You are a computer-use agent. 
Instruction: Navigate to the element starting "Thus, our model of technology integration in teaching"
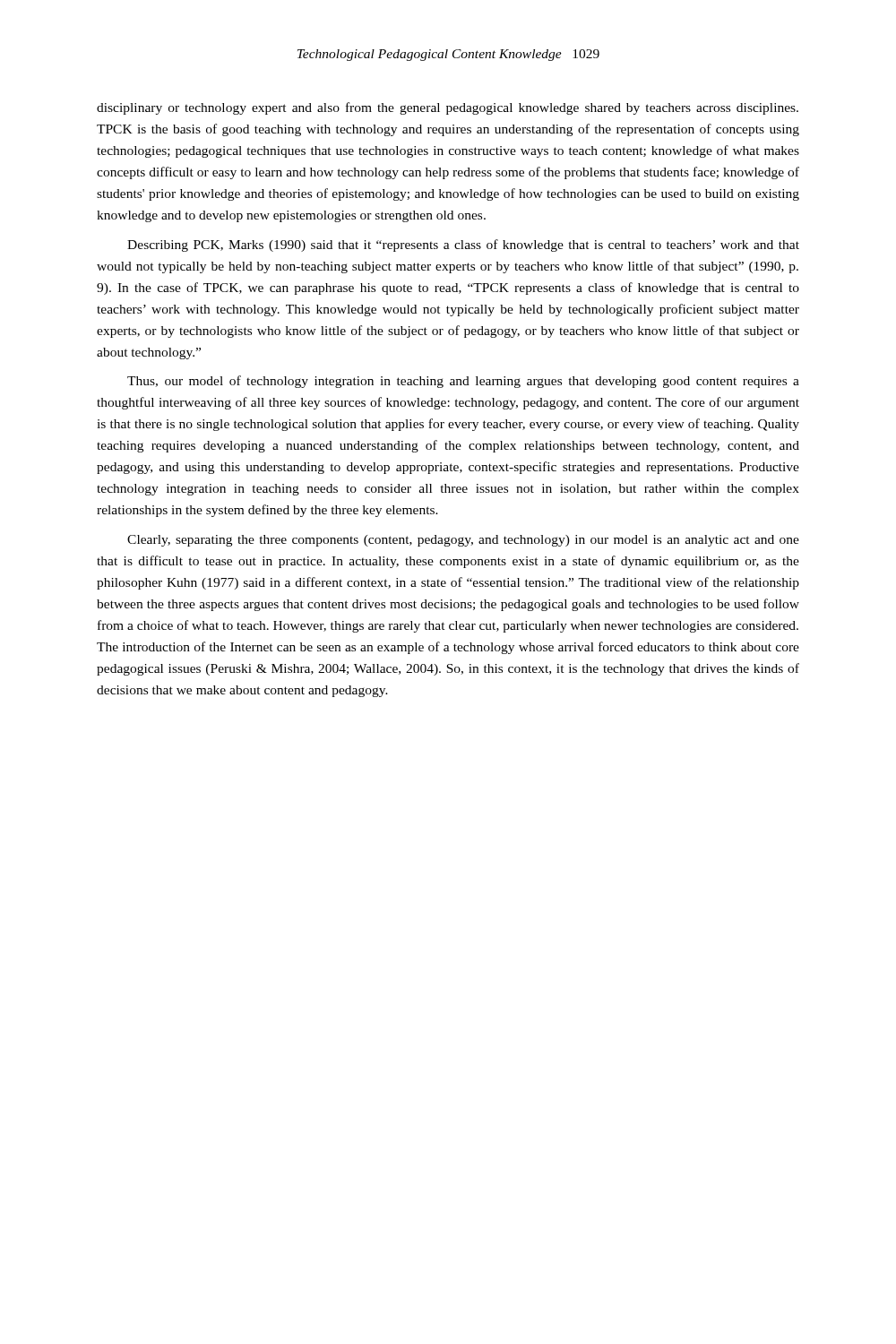coord(448,445)
